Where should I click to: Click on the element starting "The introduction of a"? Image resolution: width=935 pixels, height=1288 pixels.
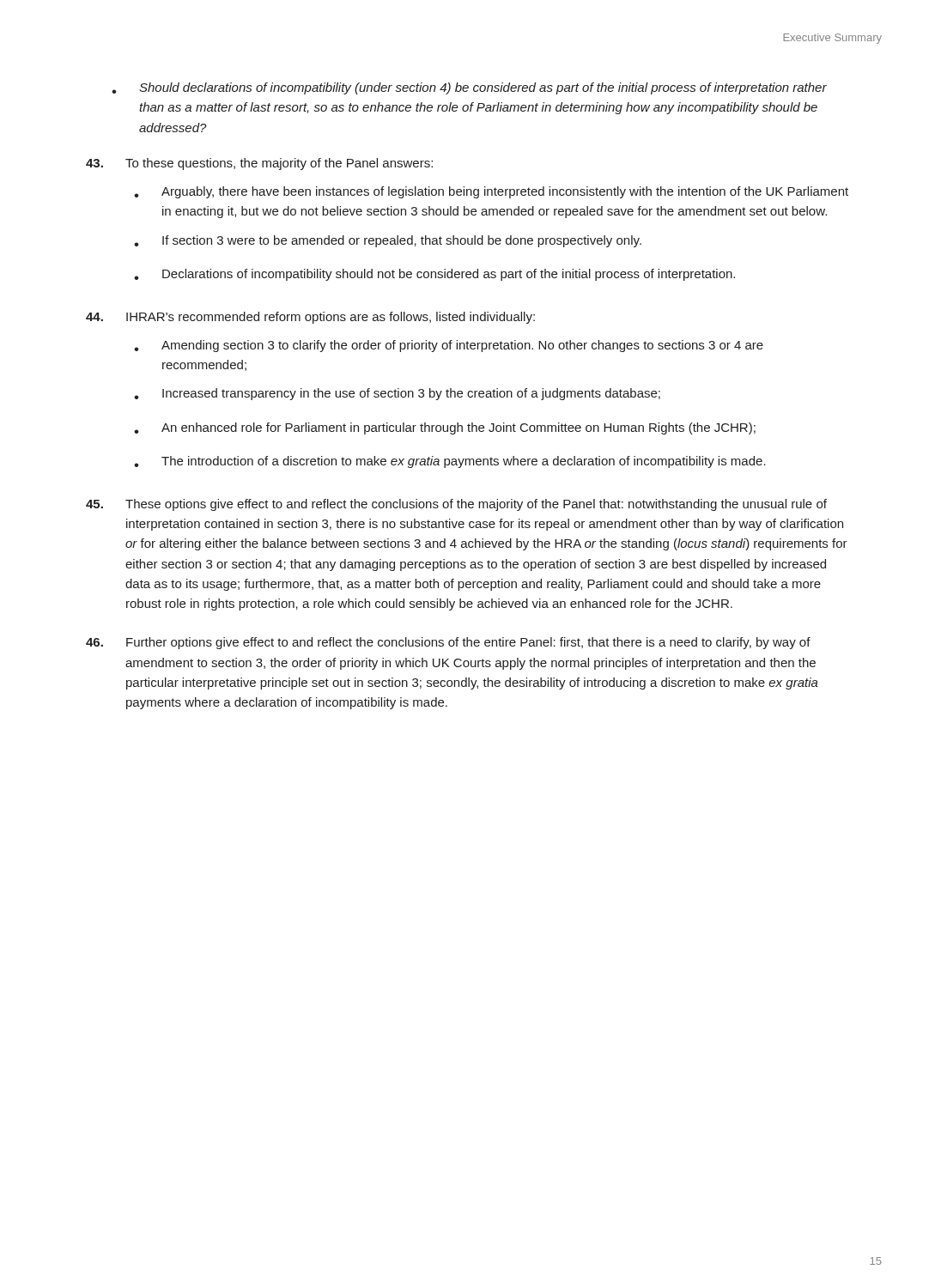tap(492, 464)
